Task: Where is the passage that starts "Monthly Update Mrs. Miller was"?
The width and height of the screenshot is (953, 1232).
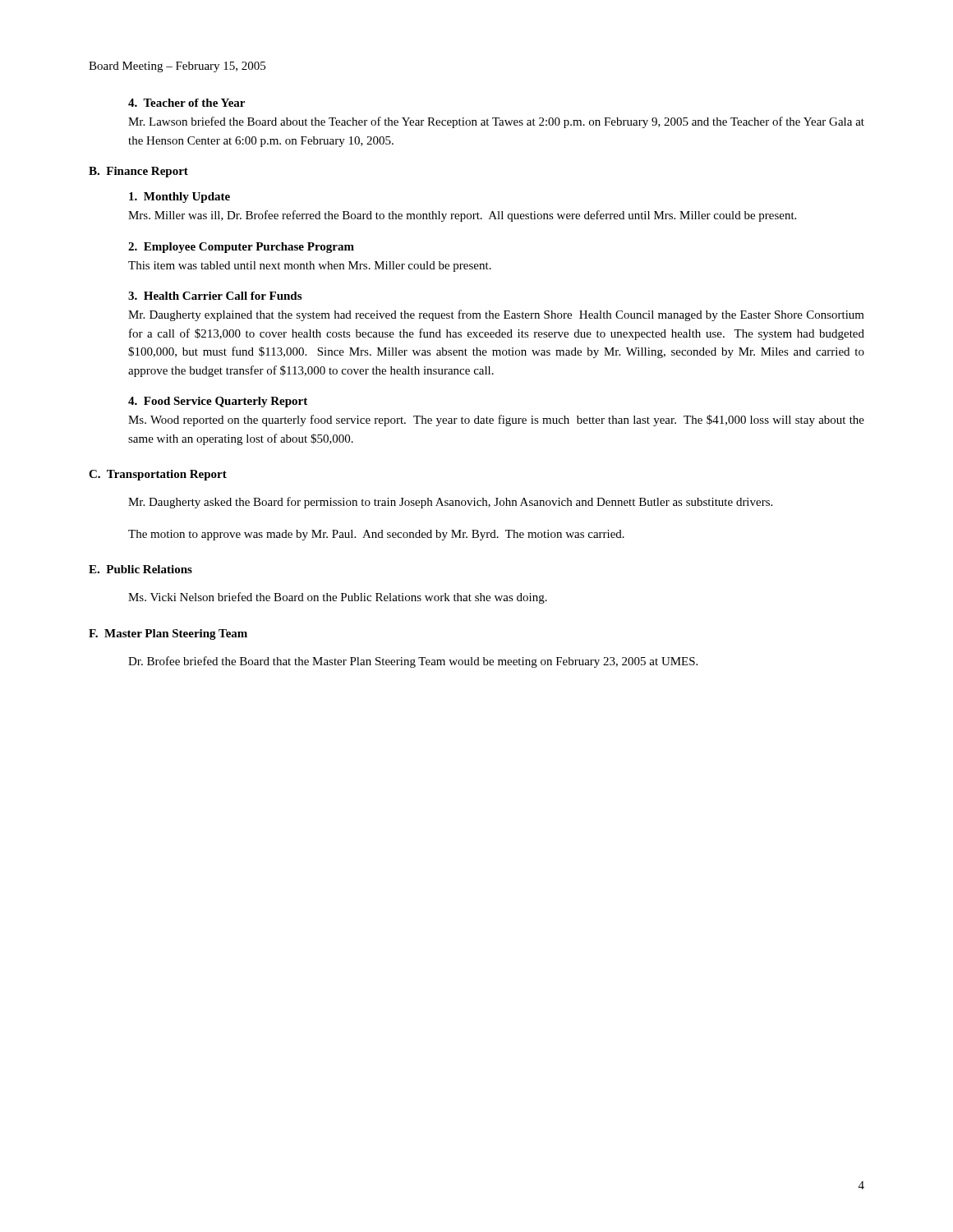Action: [496, 207]
